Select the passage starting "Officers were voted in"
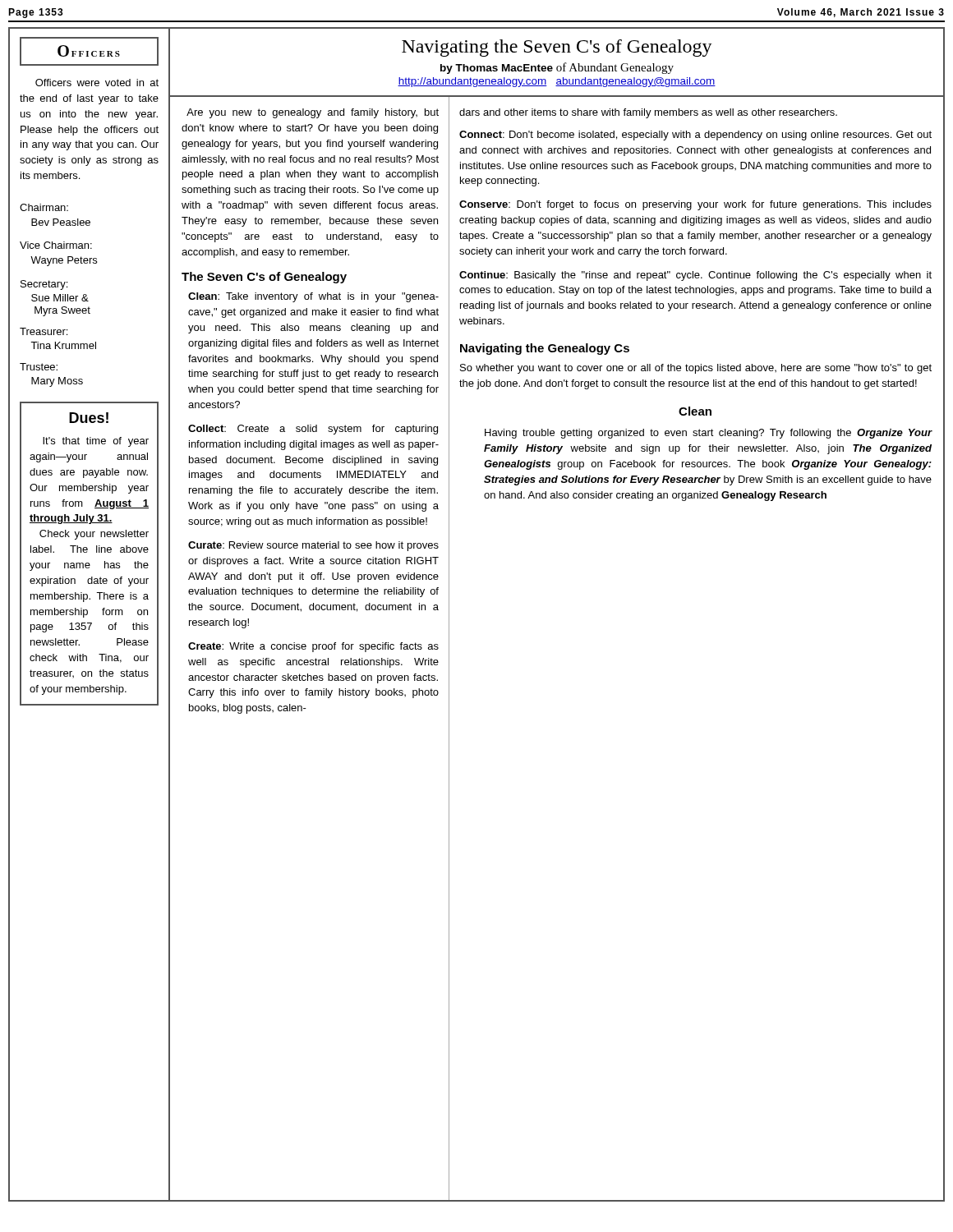Screen dimensions: 1232x953 coord(89,129)
